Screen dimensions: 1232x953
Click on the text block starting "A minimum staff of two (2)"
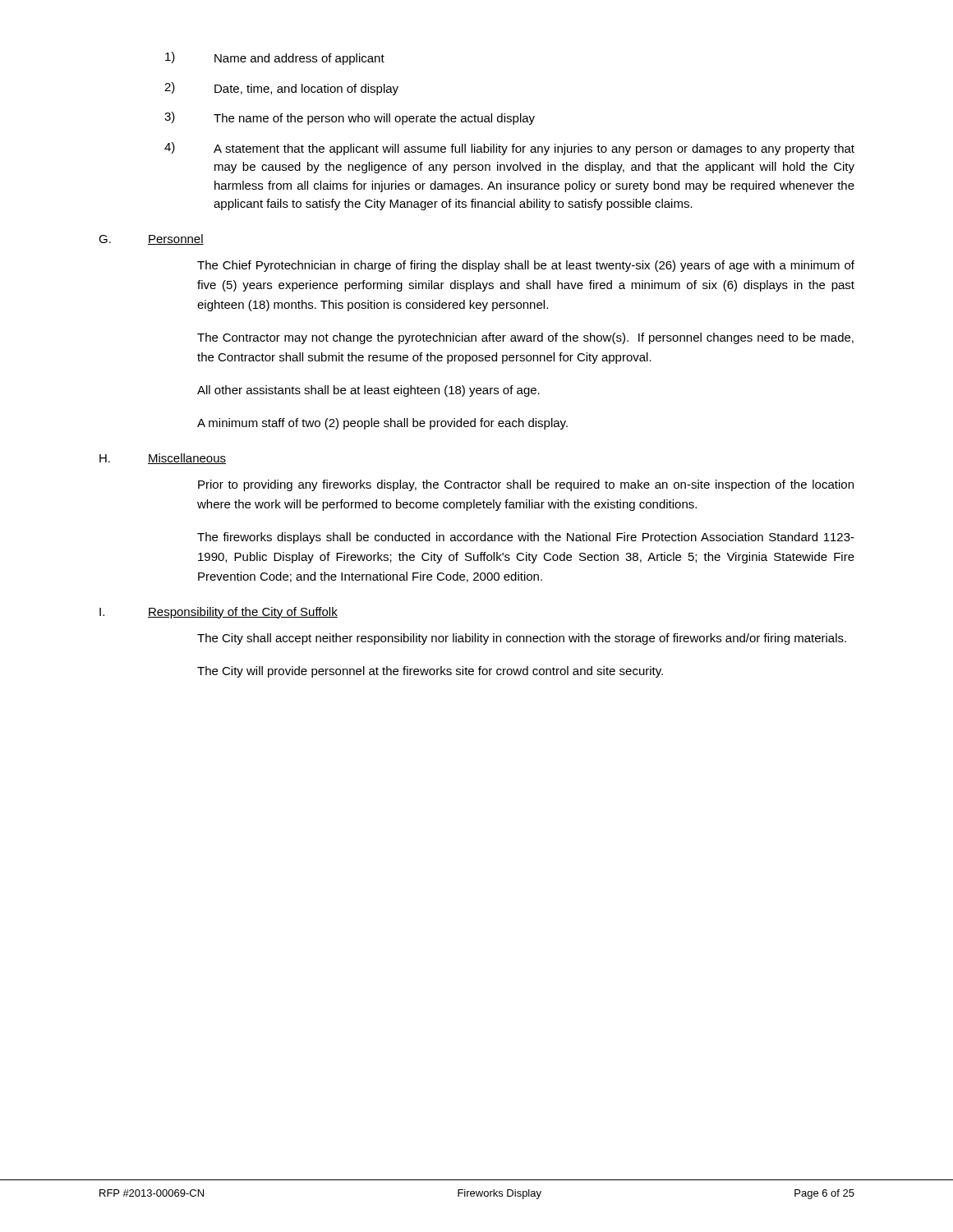(526, 423)
